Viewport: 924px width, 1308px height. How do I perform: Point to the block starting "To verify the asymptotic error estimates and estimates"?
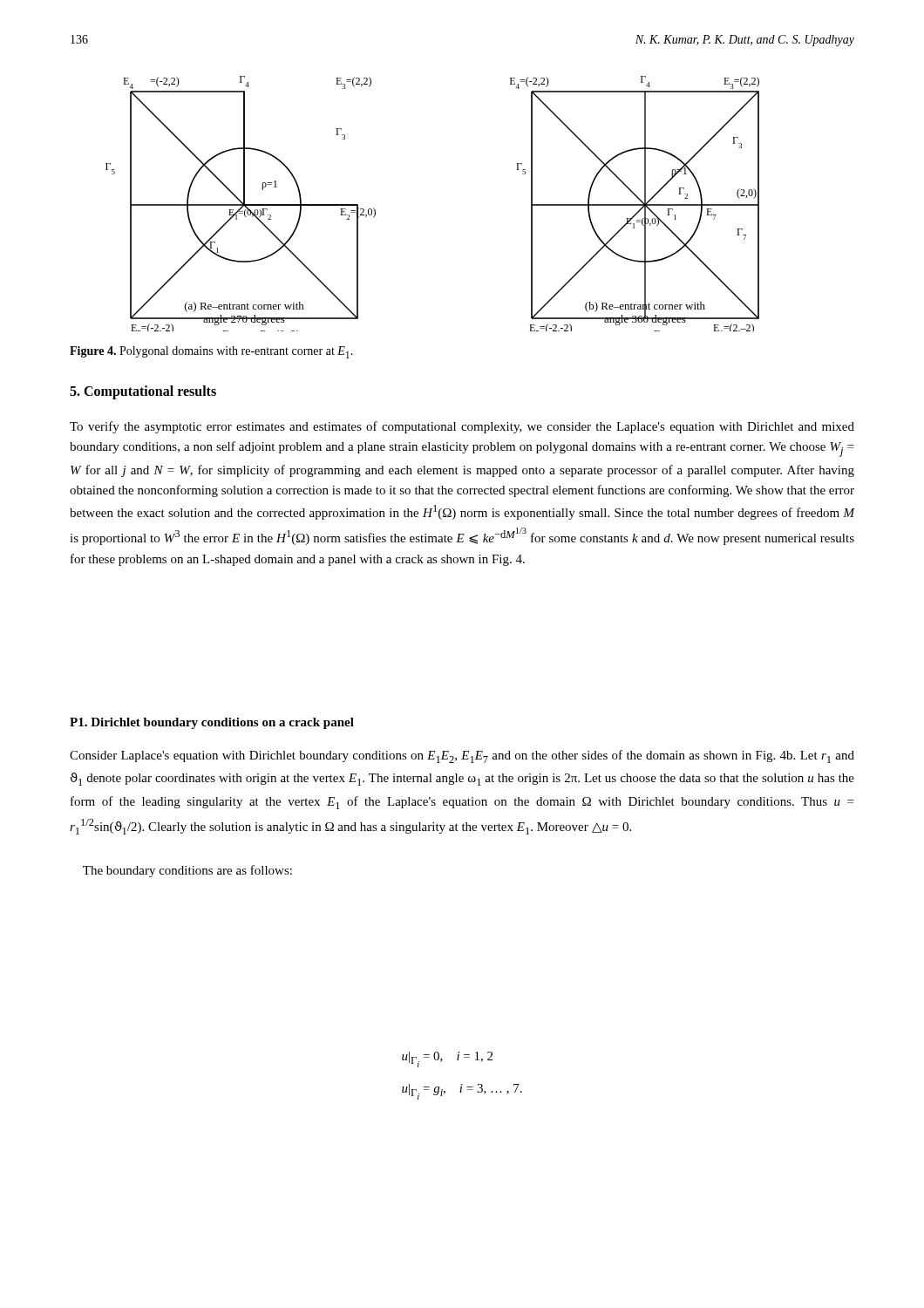click(462, 493)
